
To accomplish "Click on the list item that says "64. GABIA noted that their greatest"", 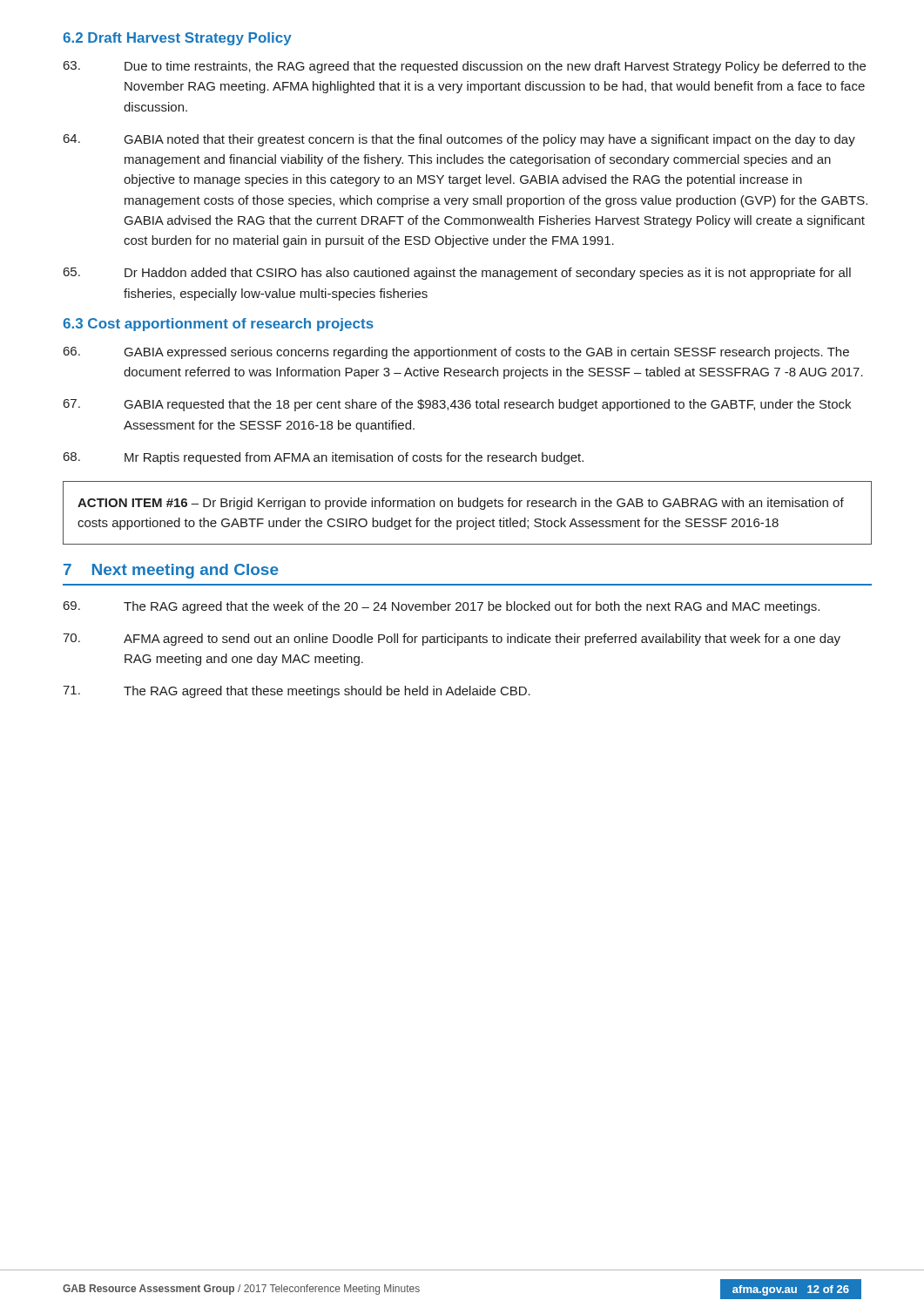I will click(467, 190).
